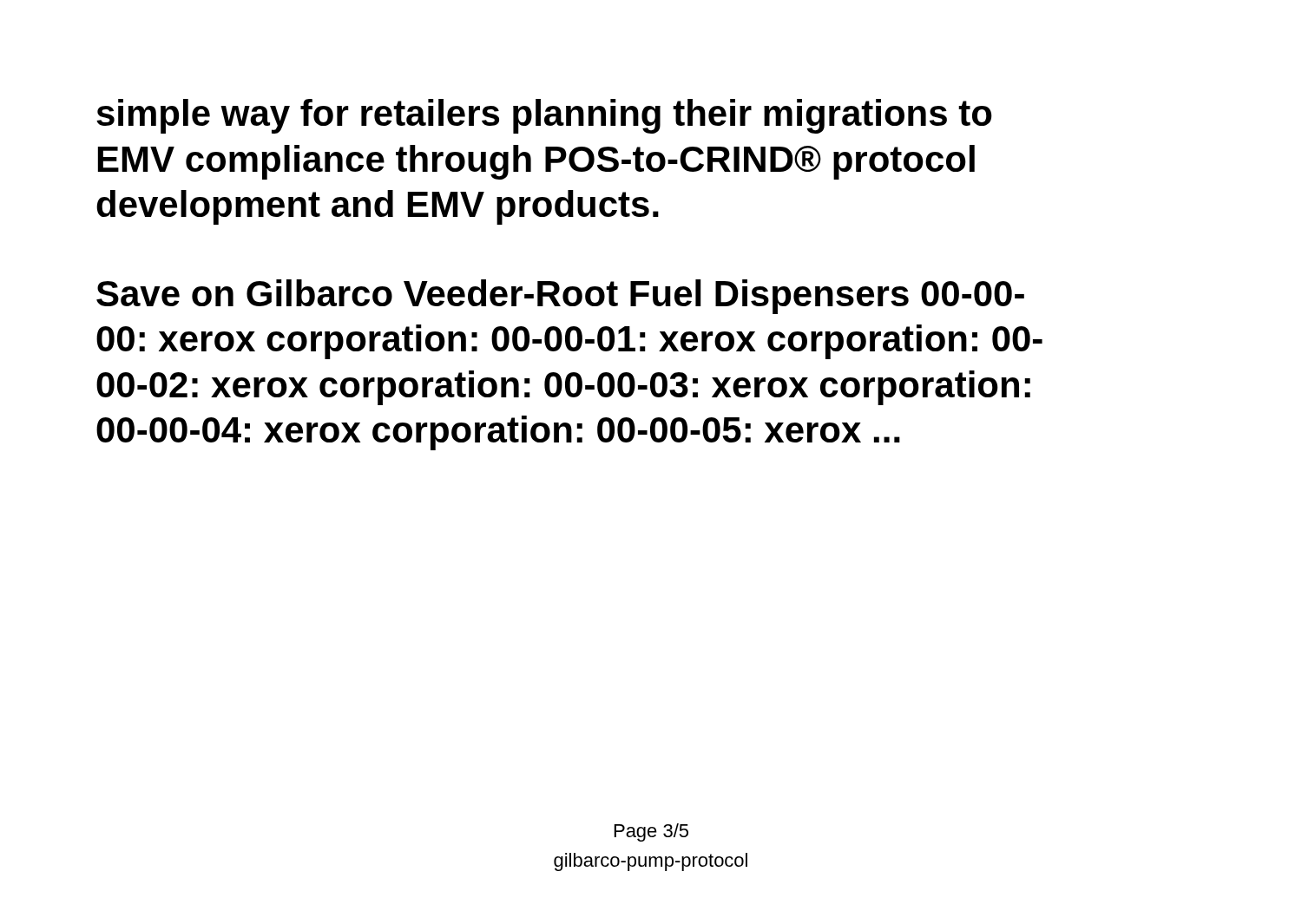Screen dimensions: 924x1302
Task: Click on the text block that reads "simple way for retailers planning their migrations to"
Action: point(573,272)
